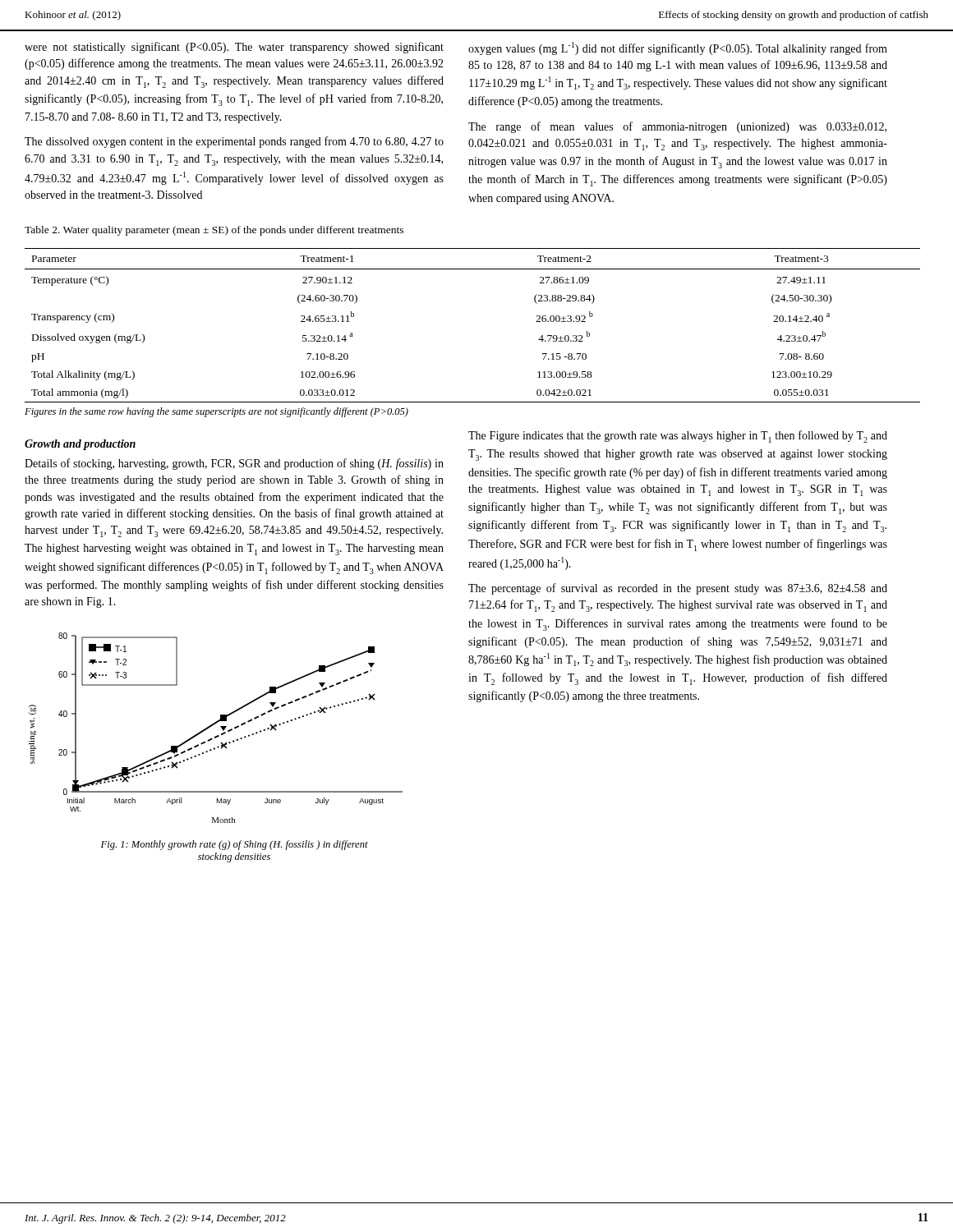Screen dimensions: 1232x953
Task: Point to the block beginning "oxygen values (mg L-1)"
Action: (x=678, y=123)
